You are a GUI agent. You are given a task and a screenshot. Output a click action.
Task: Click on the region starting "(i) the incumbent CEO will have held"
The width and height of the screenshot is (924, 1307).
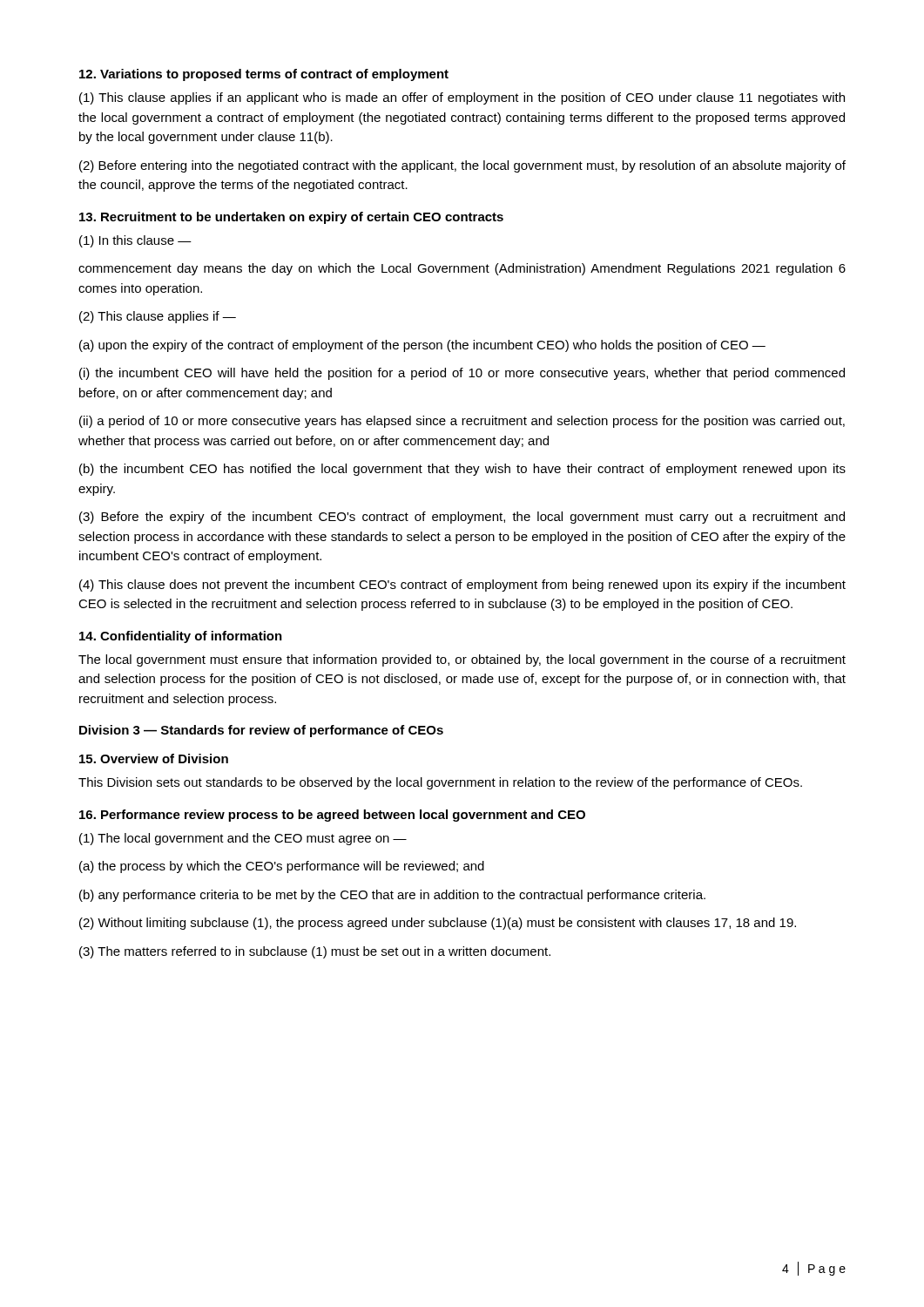(x=462, y=382)
